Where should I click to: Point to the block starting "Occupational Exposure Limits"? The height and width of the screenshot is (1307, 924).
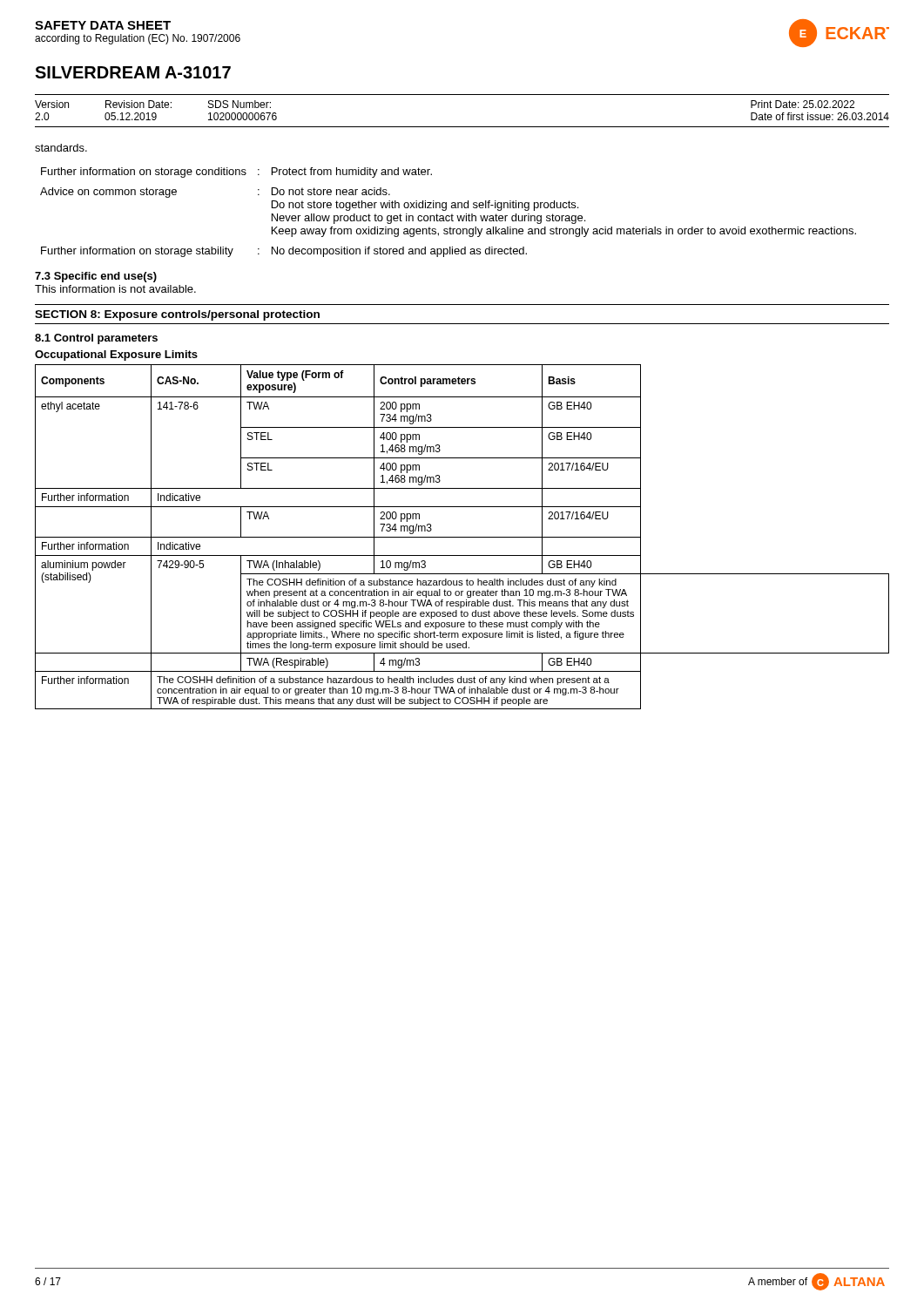point(116,354)
